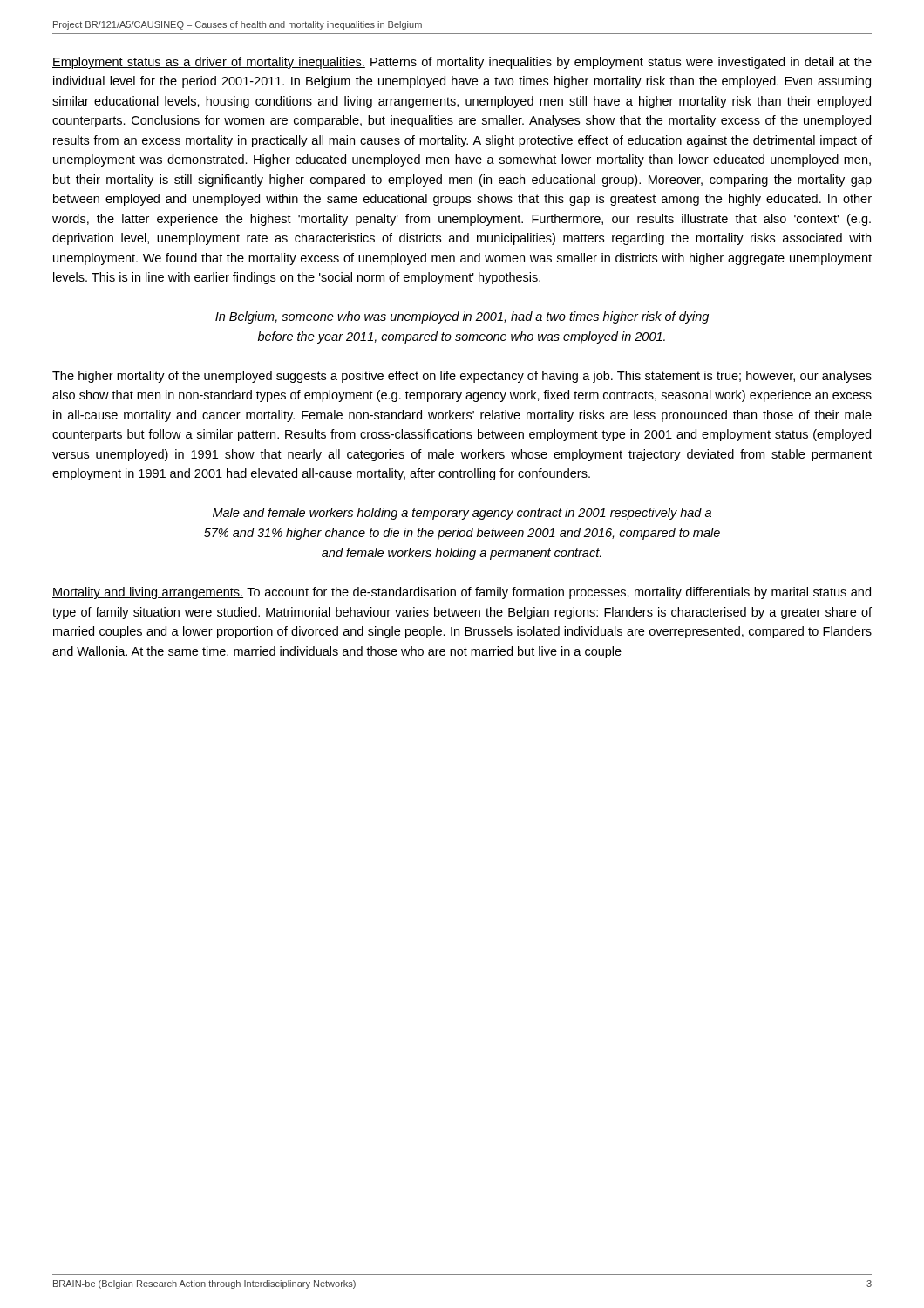The width and height of the screenshot is (924, 1308).
Task: Locate the element starting "In Belgium, someone who was unemployed in"
Action: point(462,326)
